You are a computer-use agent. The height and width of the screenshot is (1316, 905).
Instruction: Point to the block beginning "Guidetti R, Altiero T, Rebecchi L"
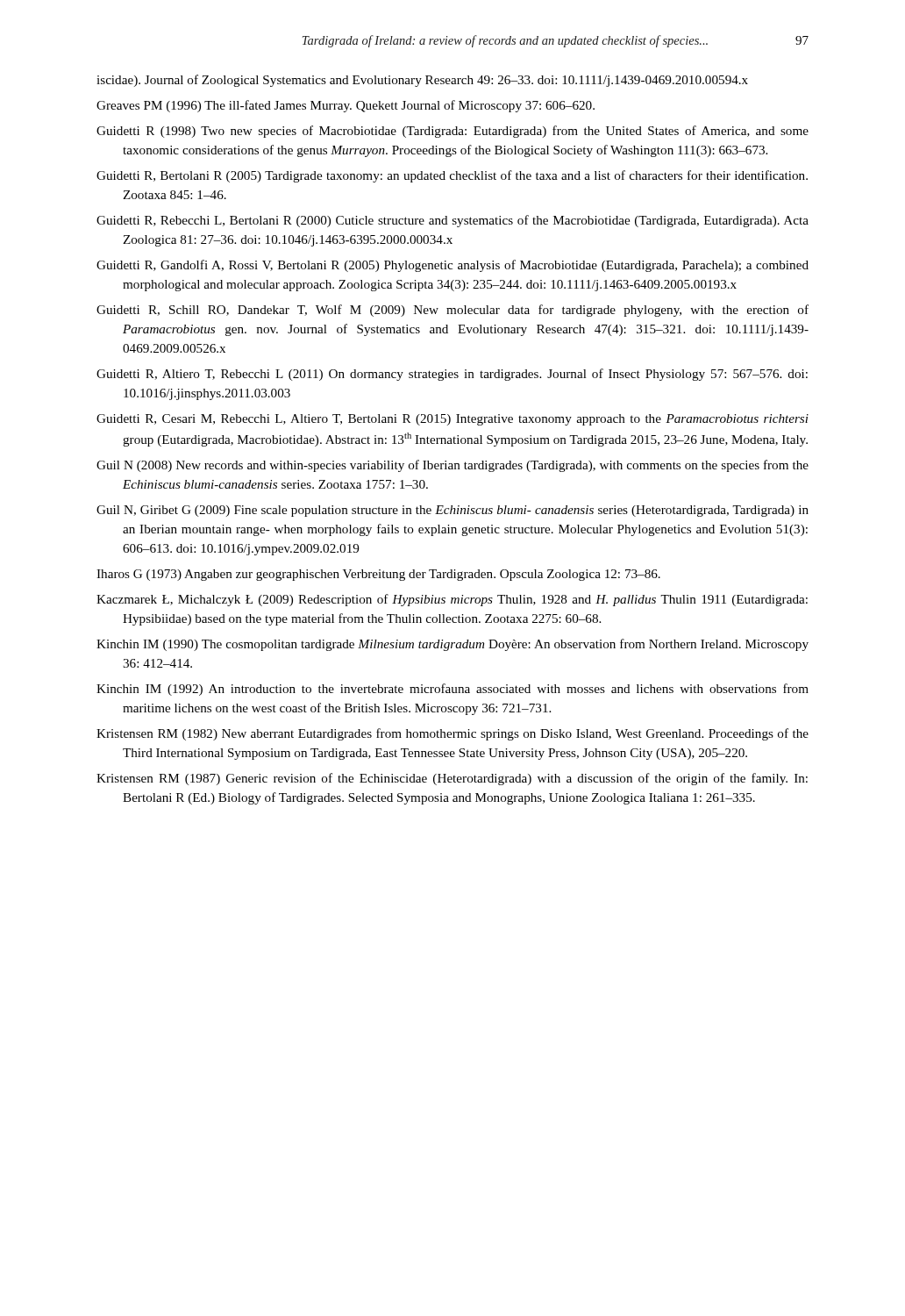coord(452,383)
